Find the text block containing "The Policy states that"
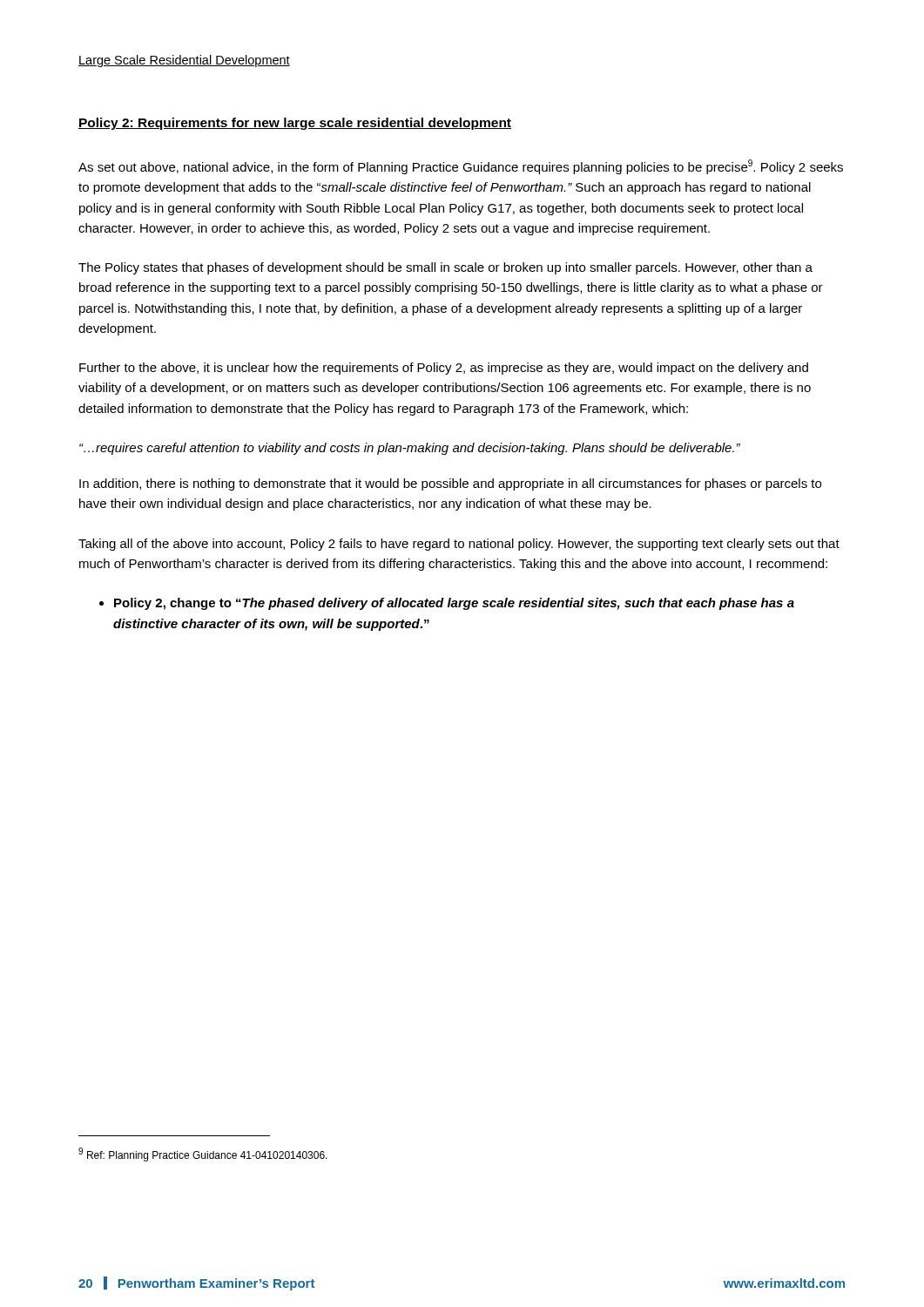 click(x=462, y=298)
